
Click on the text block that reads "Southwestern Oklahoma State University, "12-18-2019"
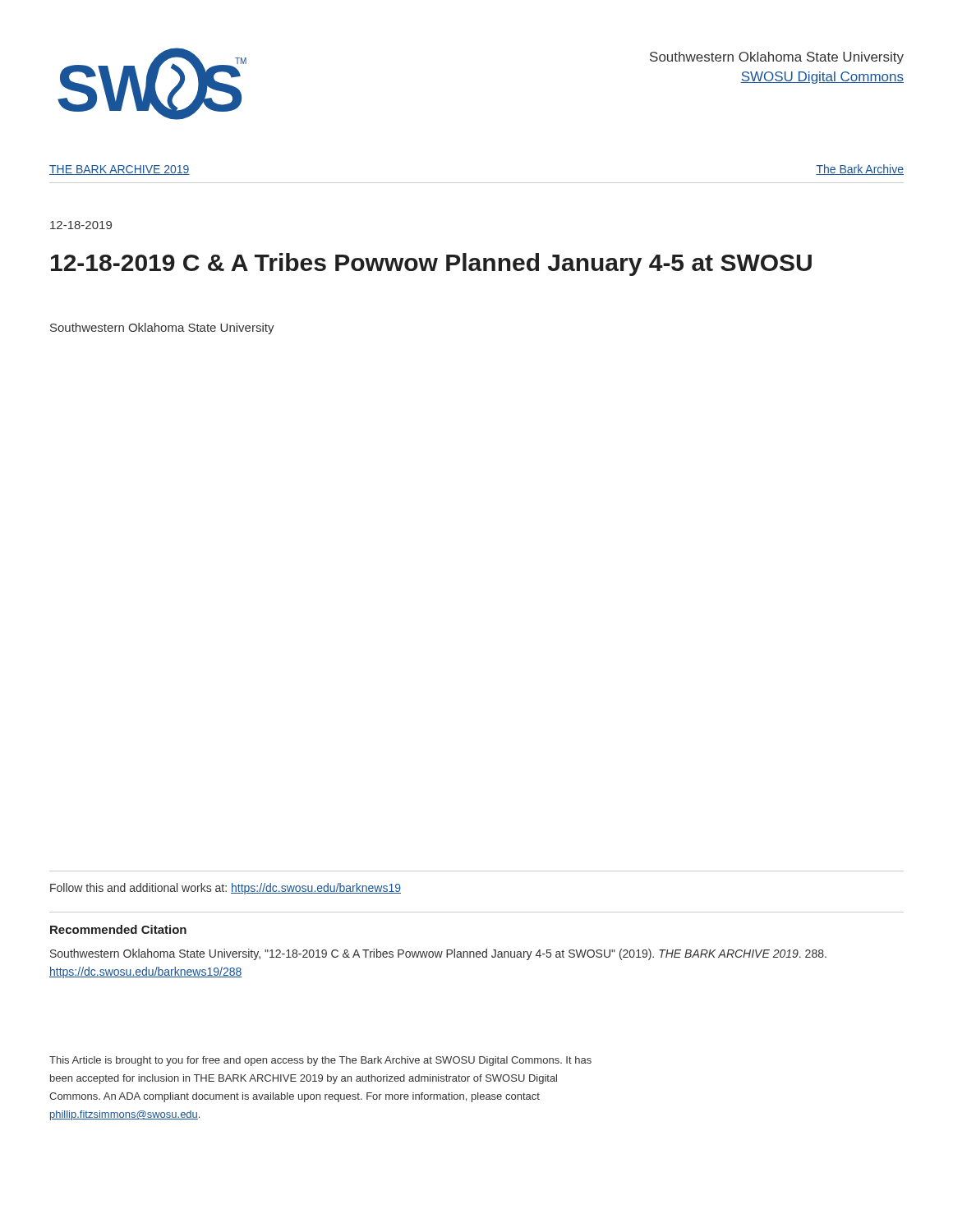click(x=438, y=963)
